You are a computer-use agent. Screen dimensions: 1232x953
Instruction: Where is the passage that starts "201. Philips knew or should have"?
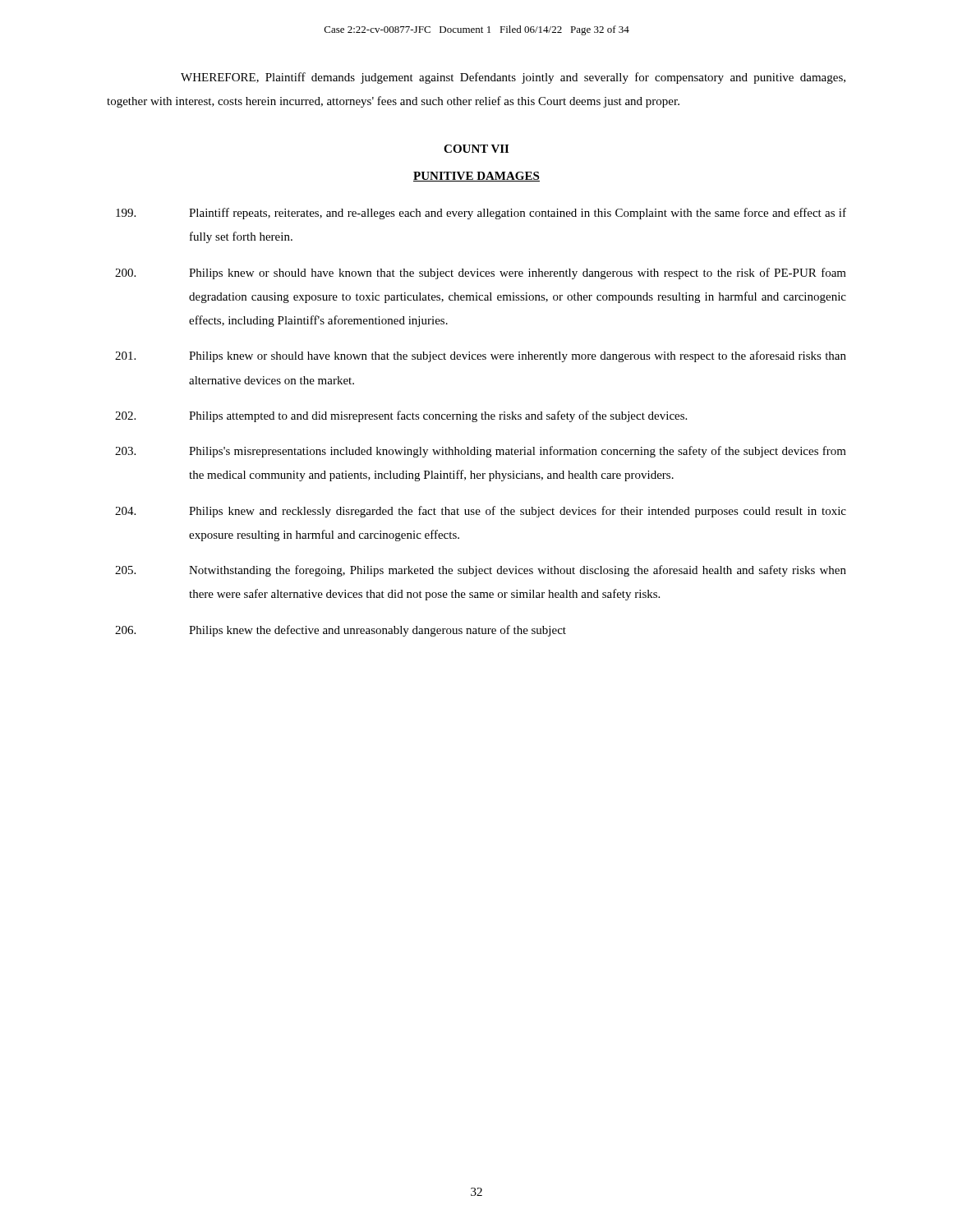(x=476, y=368)
